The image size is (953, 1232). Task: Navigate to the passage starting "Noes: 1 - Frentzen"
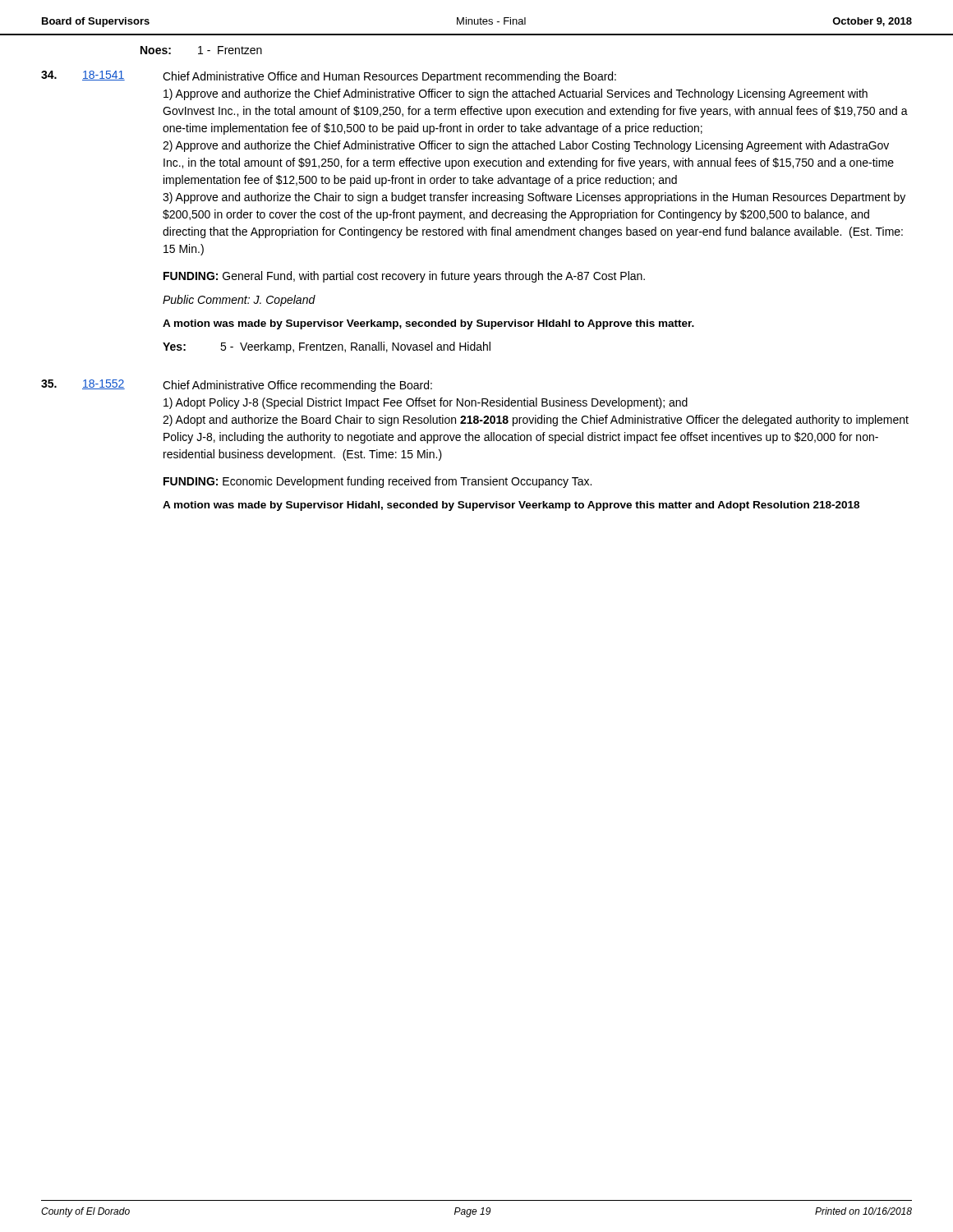tap(201, 50)
